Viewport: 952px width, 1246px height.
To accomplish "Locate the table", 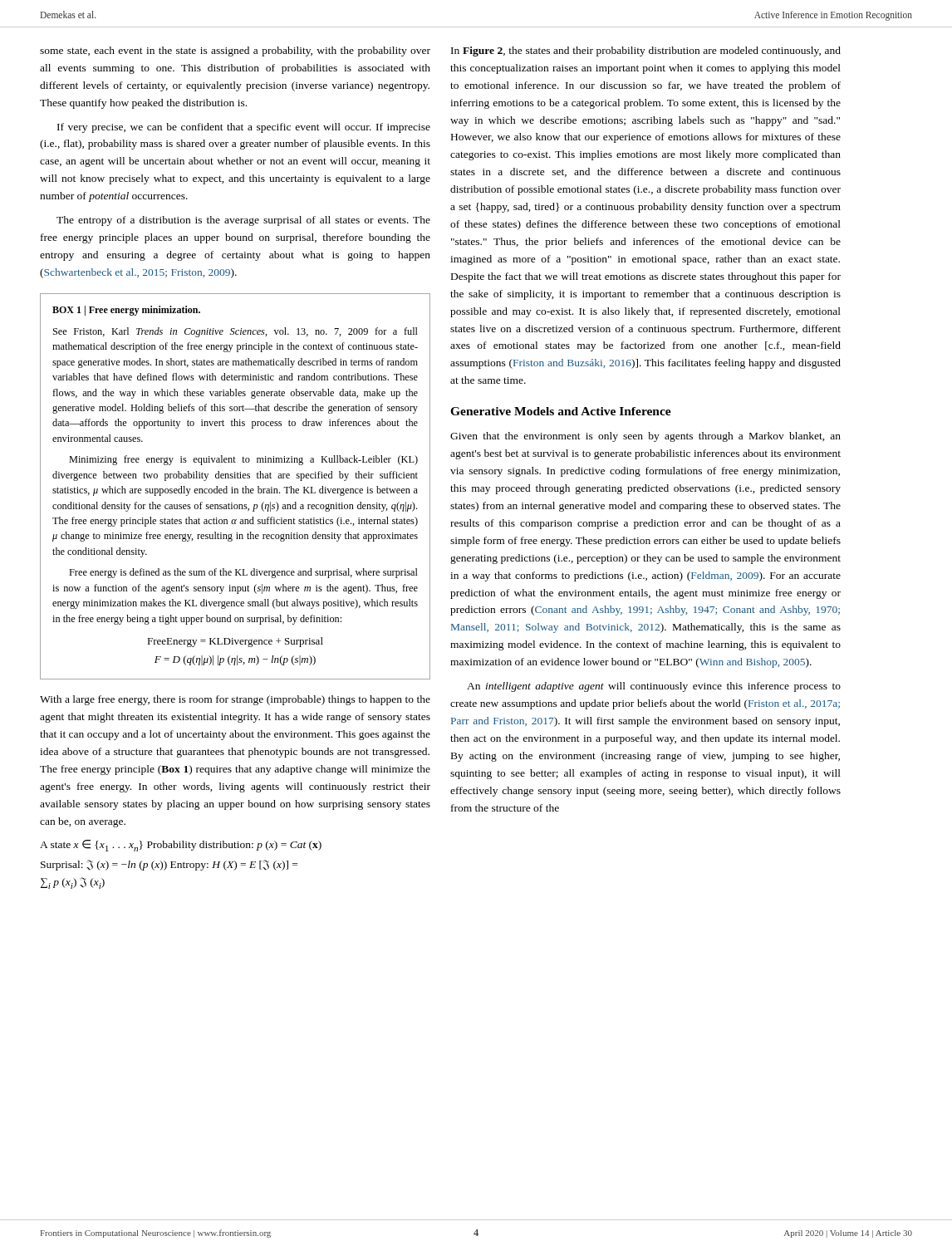I will (235, 486).
